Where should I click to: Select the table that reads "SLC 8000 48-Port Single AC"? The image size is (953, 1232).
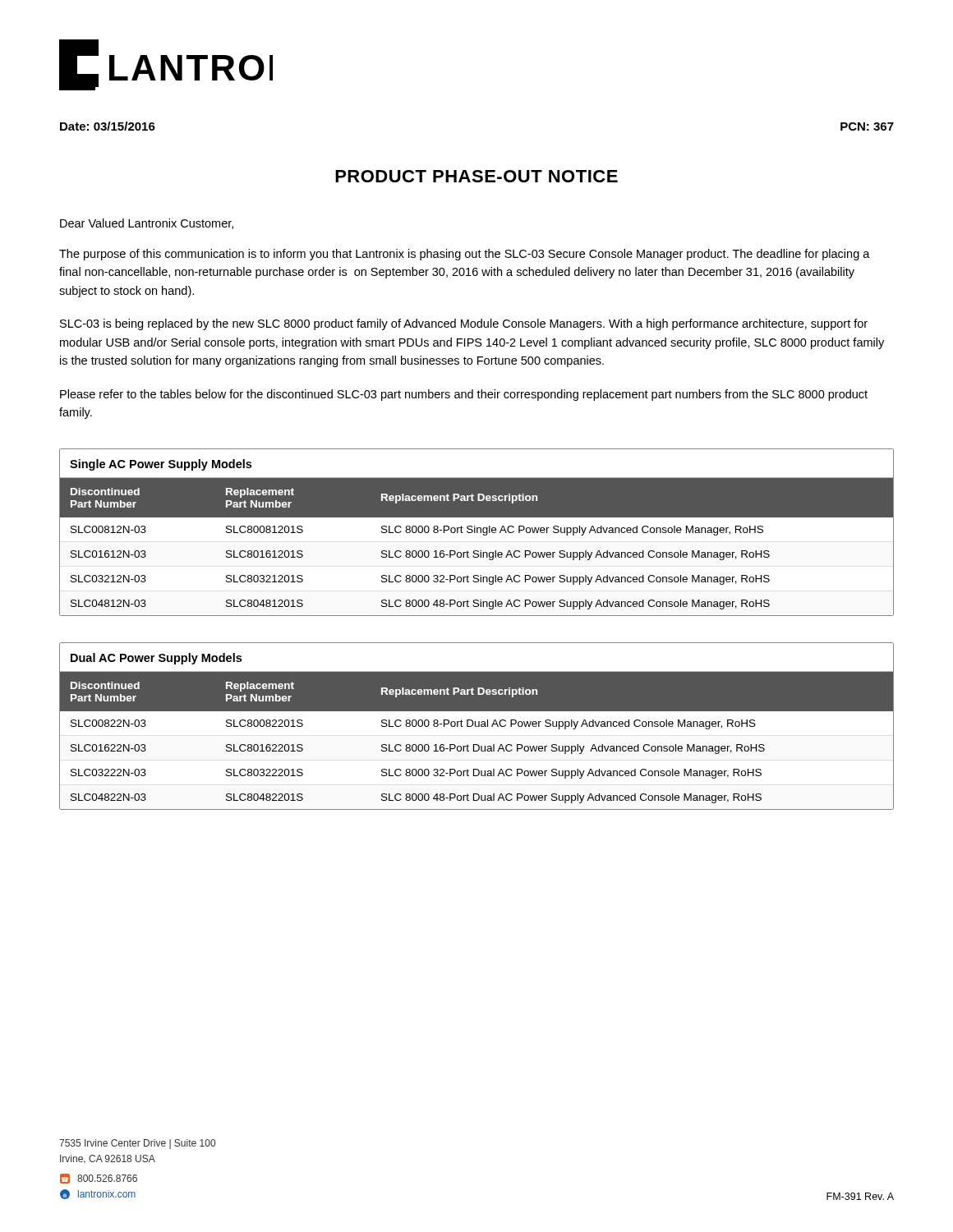coord(476,532)
